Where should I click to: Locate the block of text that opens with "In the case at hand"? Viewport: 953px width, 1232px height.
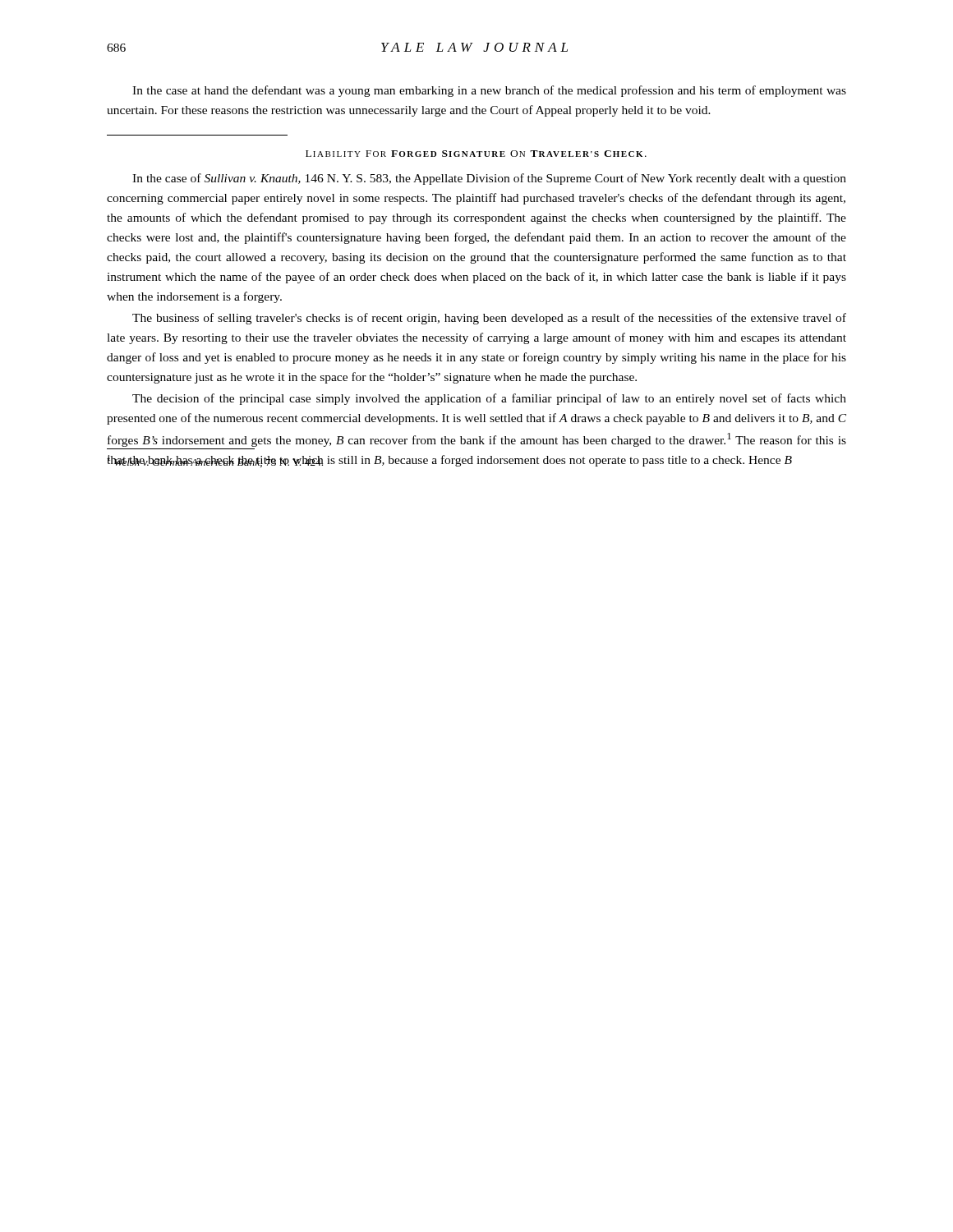tap(476, 100)
